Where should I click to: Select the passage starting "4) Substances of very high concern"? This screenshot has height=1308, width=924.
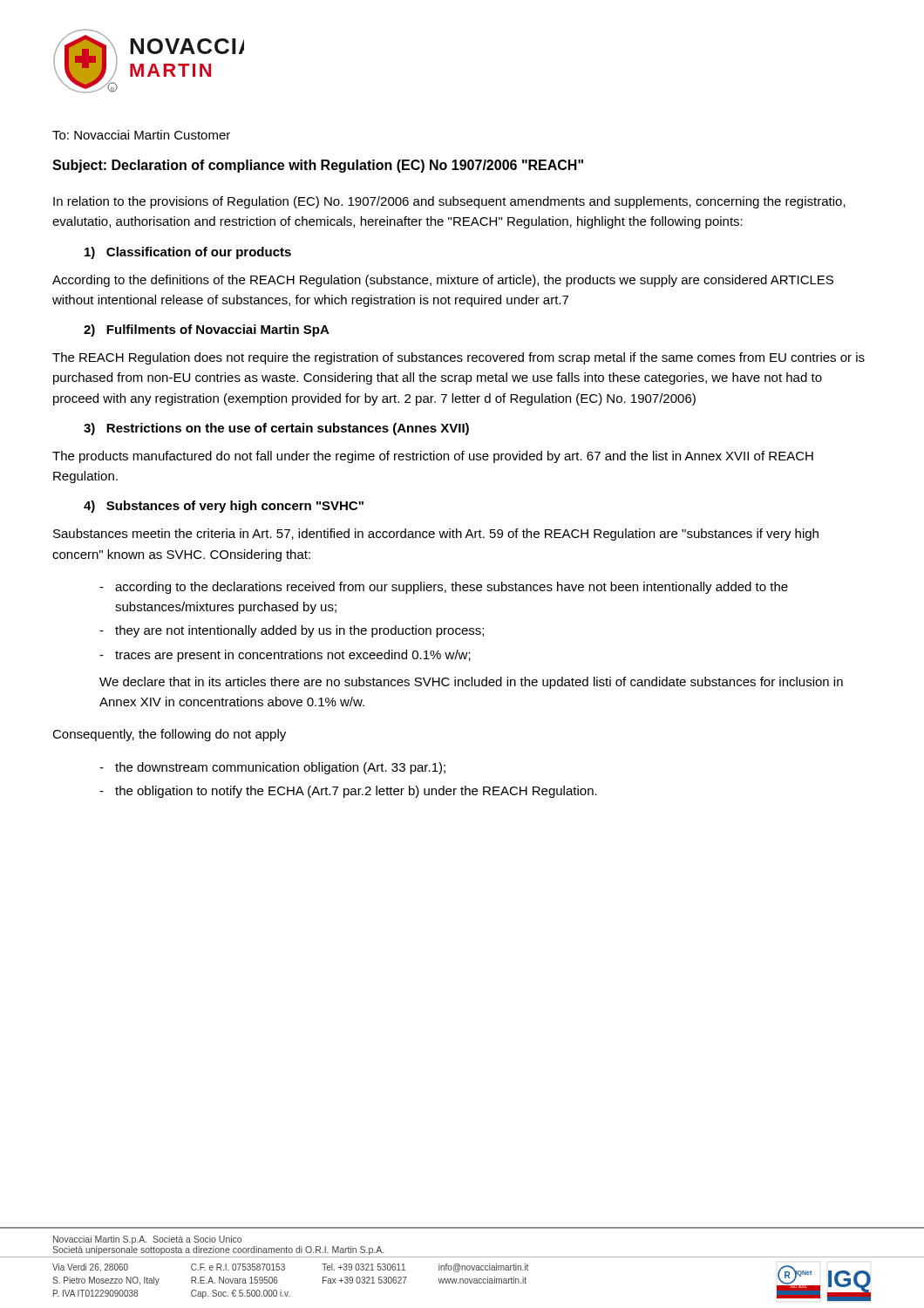tap(224, 506)
